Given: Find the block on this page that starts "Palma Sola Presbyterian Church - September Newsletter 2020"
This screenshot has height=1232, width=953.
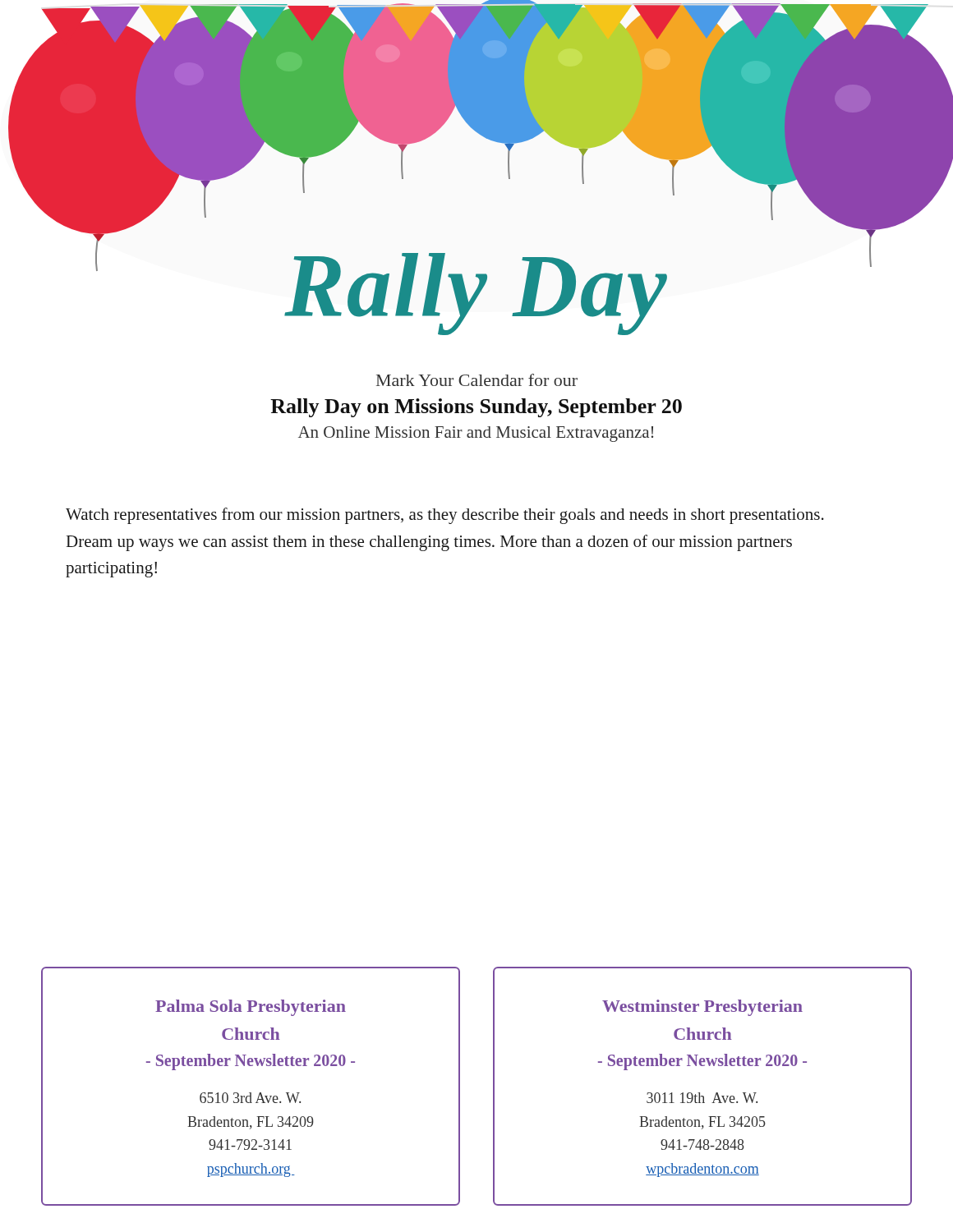Looking at the screenshot, I should (x=251, y=1088).
